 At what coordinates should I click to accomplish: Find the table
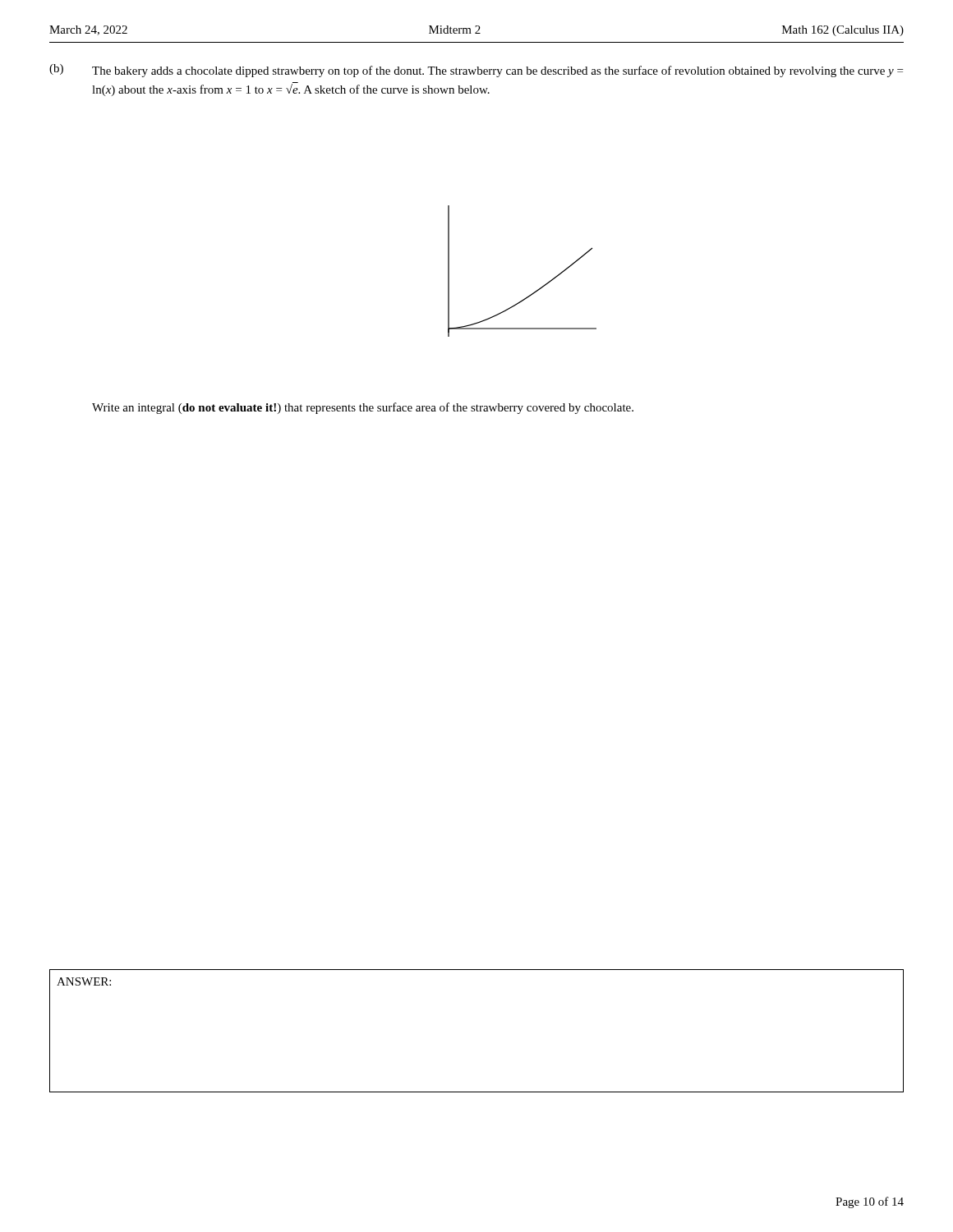[476, 1031]
